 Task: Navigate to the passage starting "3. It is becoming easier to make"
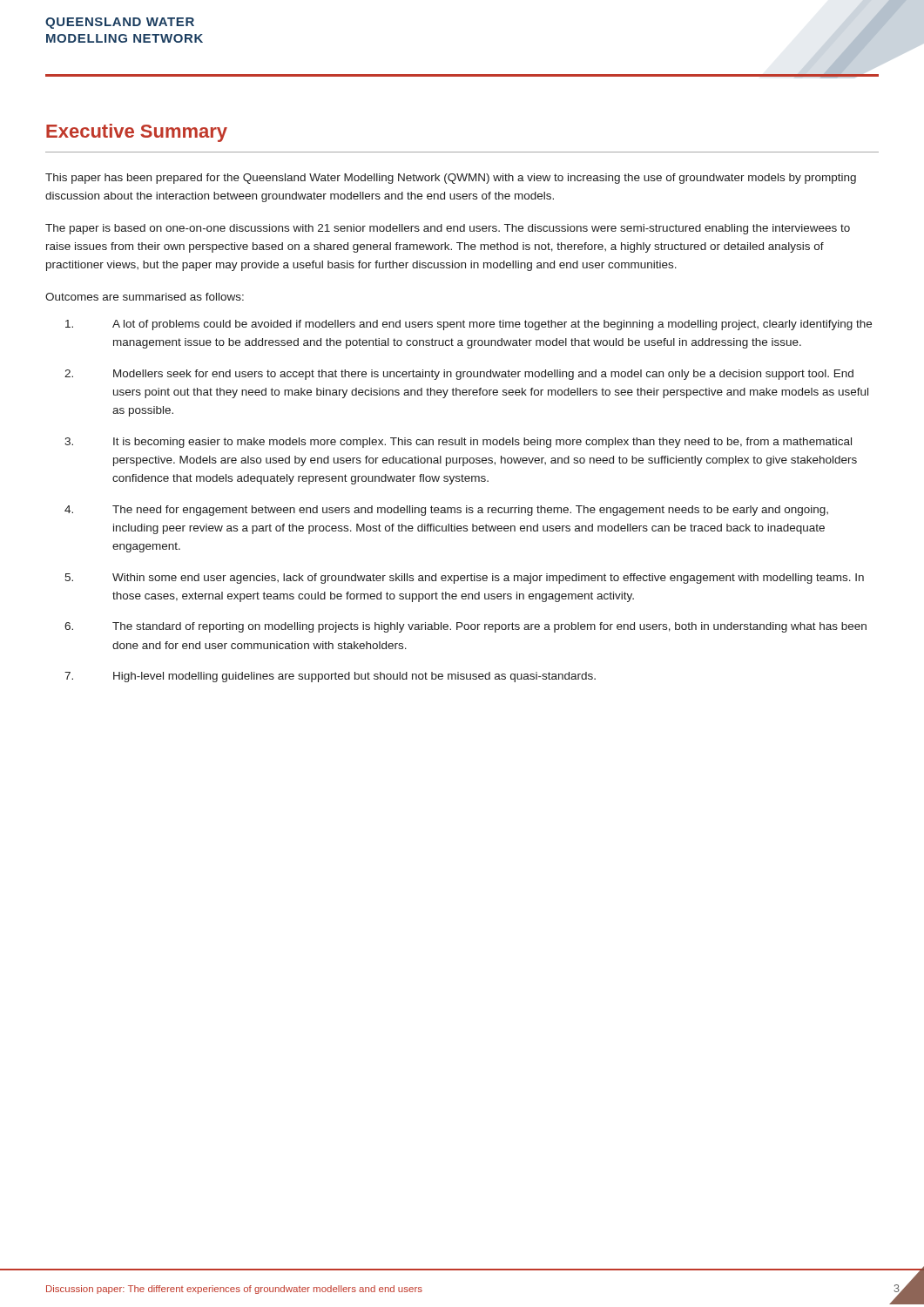(462, 460)
